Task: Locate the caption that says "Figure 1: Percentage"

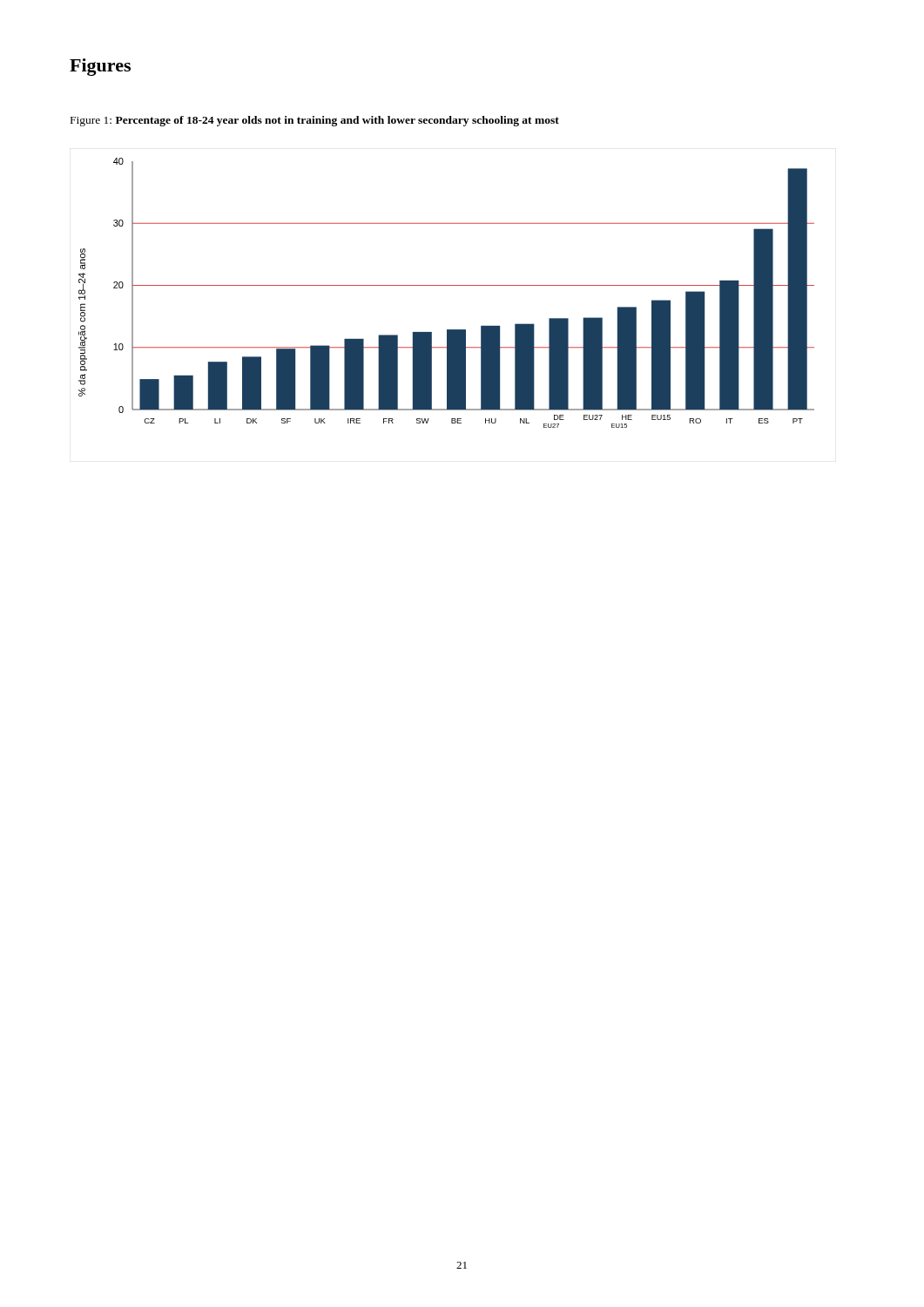Action: coord(314,120)
